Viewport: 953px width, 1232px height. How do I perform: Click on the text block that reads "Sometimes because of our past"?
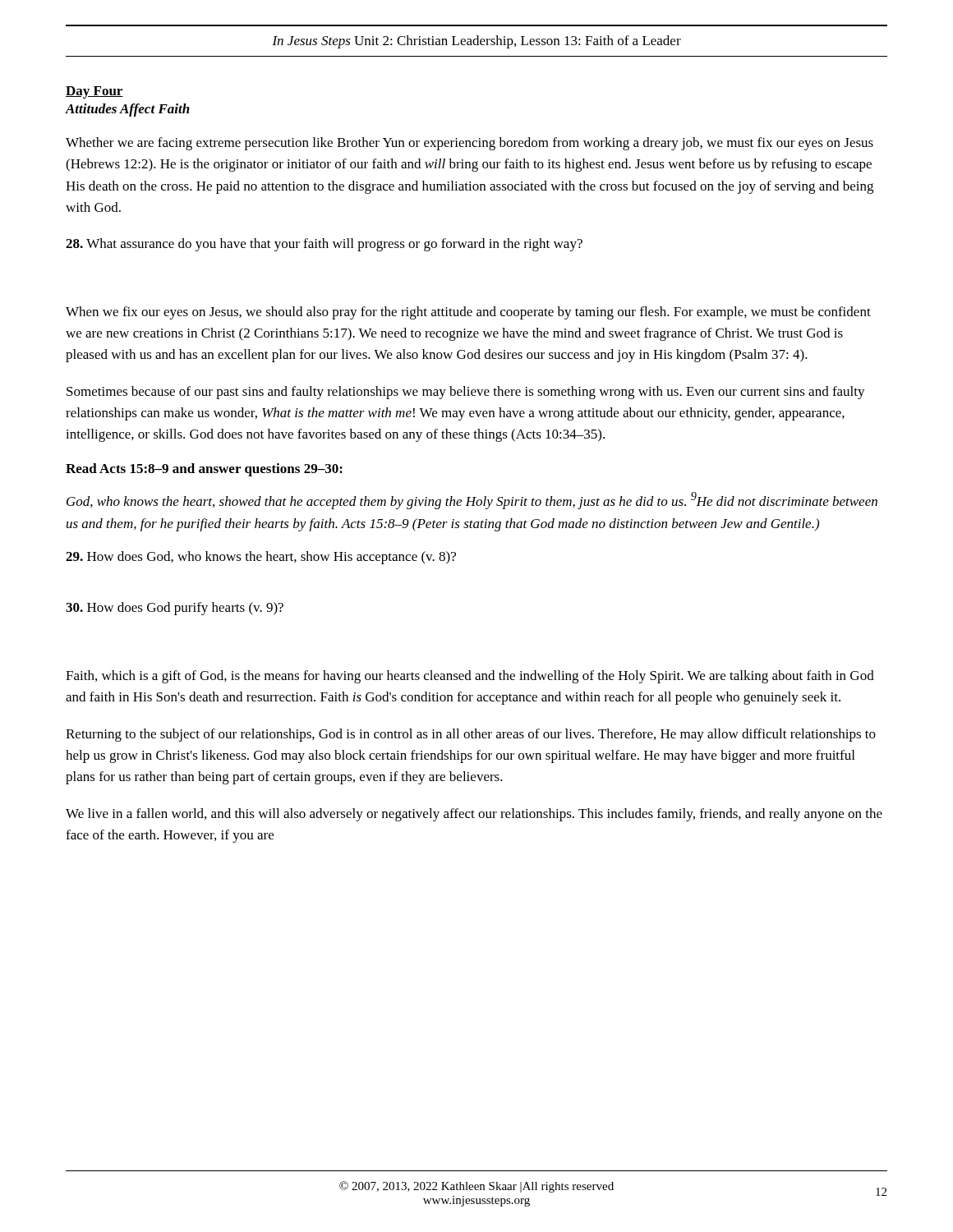point(465,413)
